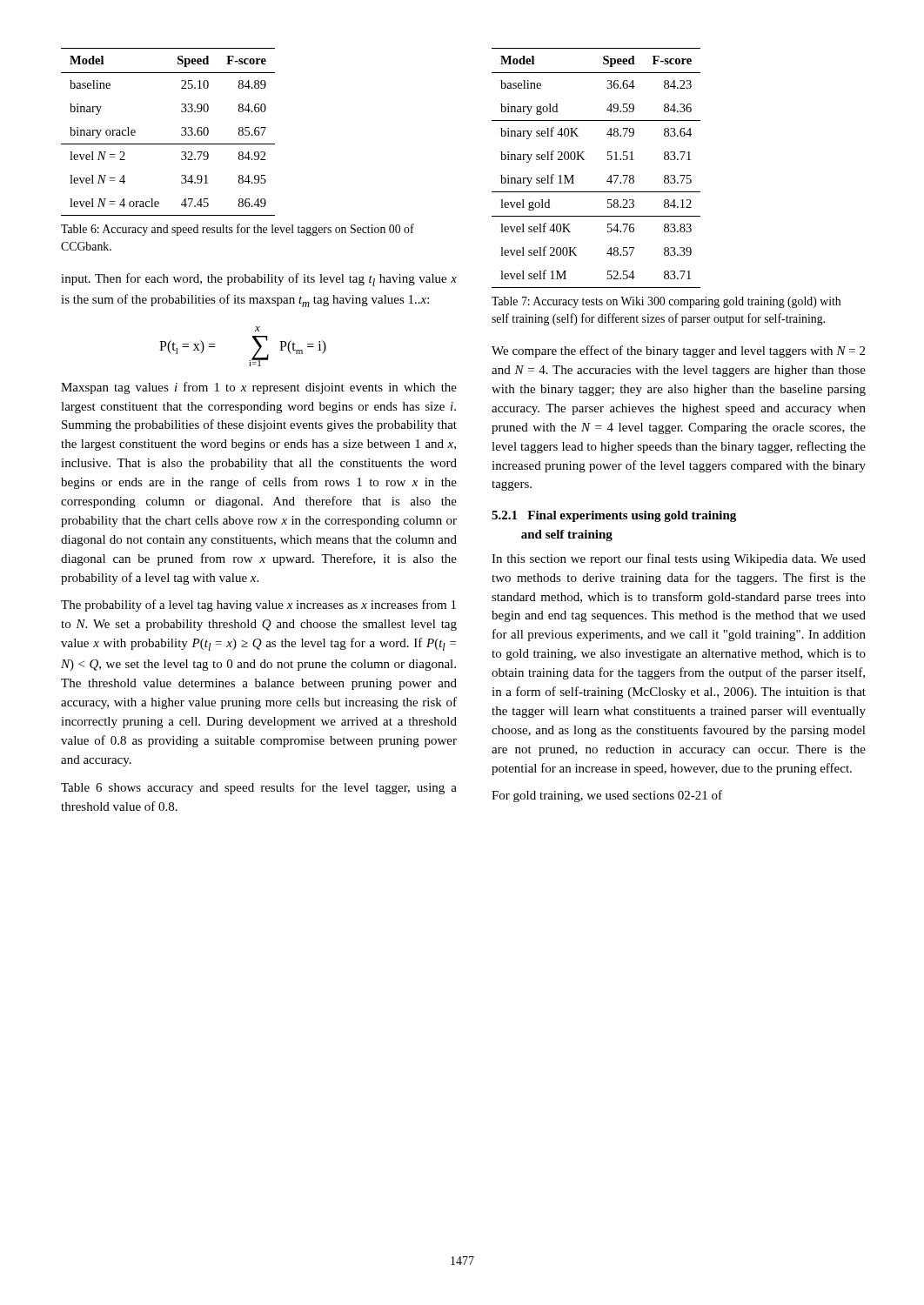
Task: Locate the section header that opens with "5.2.1 Final experiments using gold training and"
Action: click(x=614, y=525)
